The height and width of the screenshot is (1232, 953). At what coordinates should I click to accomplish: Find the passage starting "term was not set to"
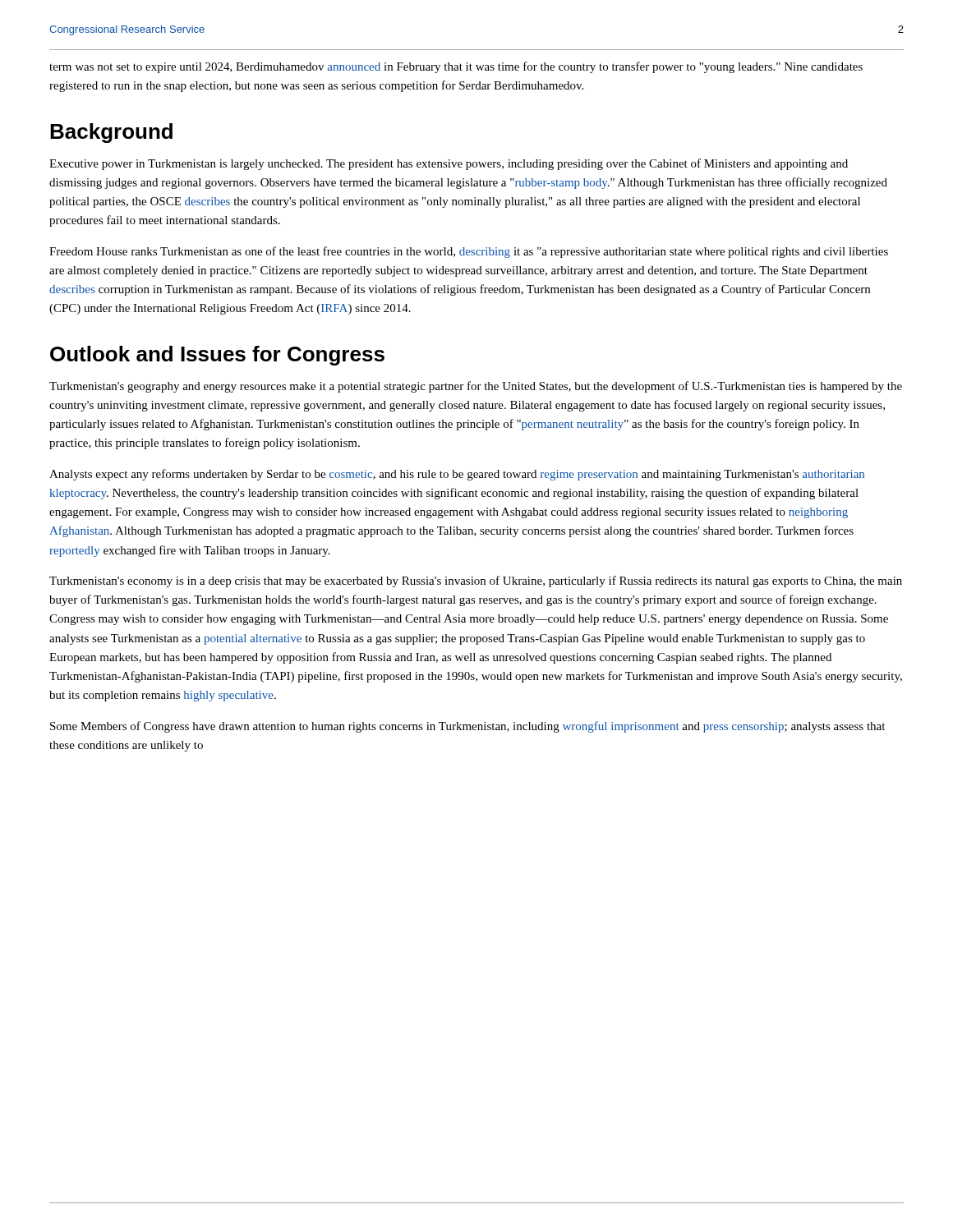point(456,76)
